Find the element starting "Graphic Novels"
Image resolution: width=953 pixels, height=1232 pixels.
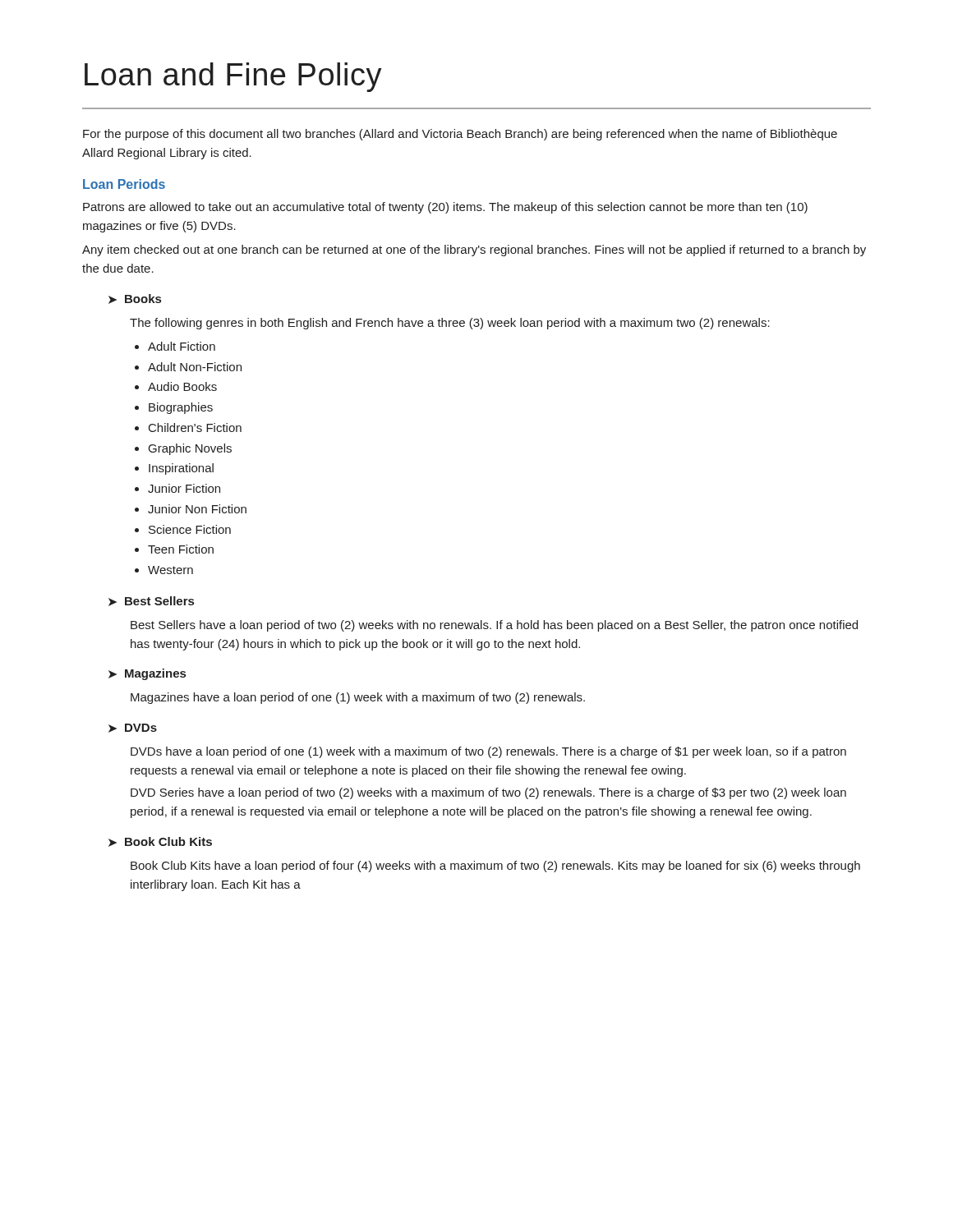click(190, 448)
